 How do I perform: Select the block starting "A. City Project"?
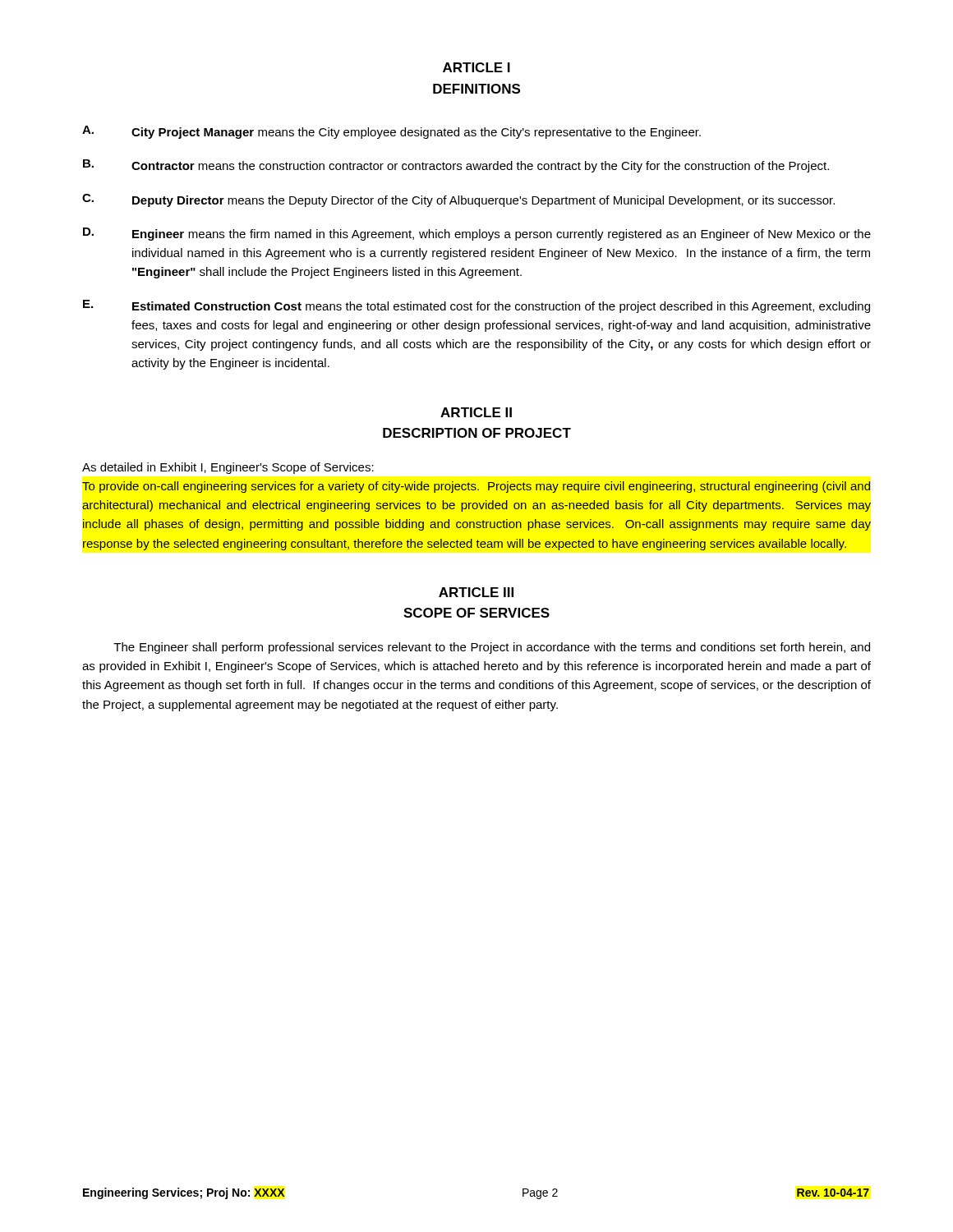pyautogui.click(x=476, y=132)
